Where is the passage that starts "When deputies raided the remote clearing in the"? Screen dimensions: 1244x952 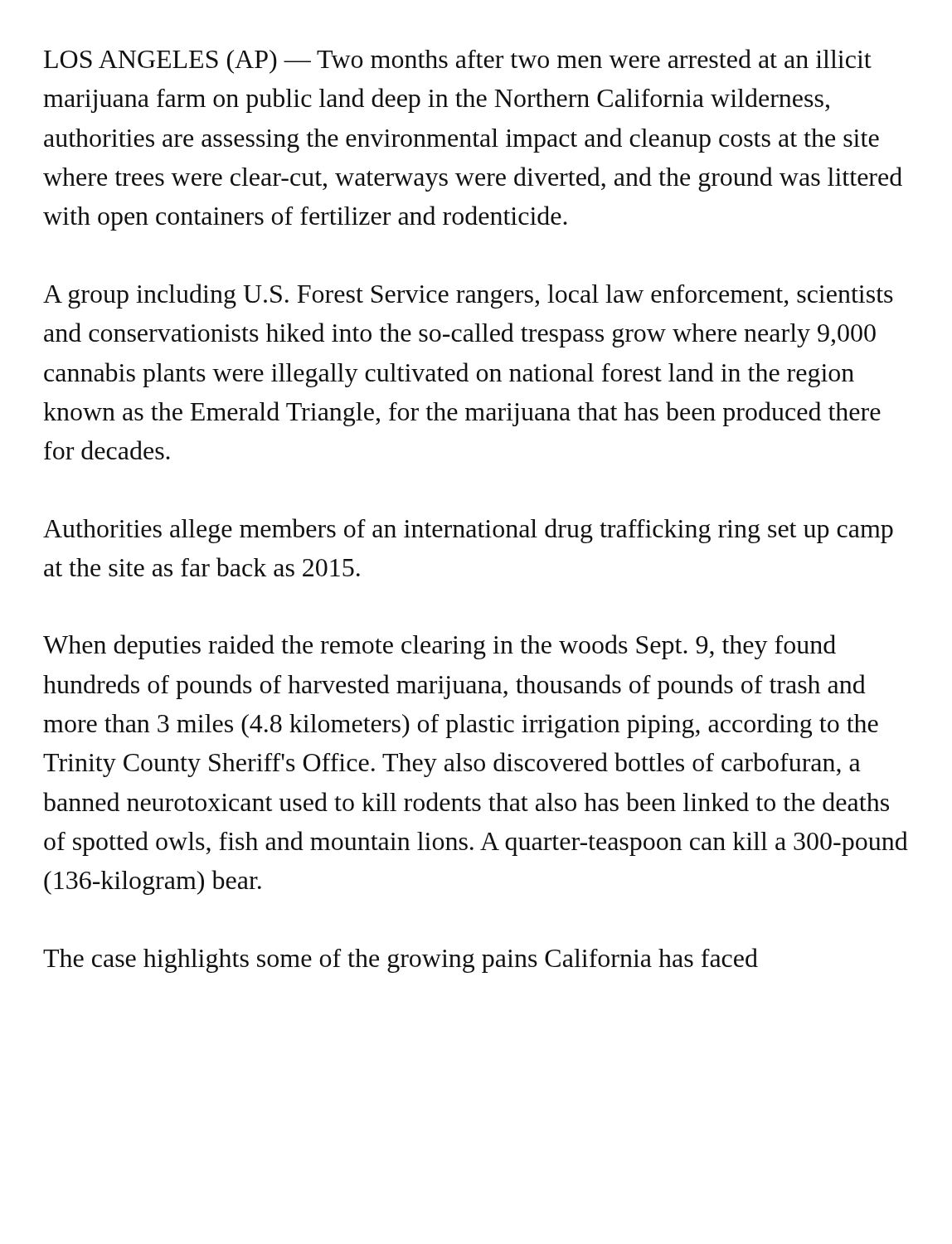point(475,762)
